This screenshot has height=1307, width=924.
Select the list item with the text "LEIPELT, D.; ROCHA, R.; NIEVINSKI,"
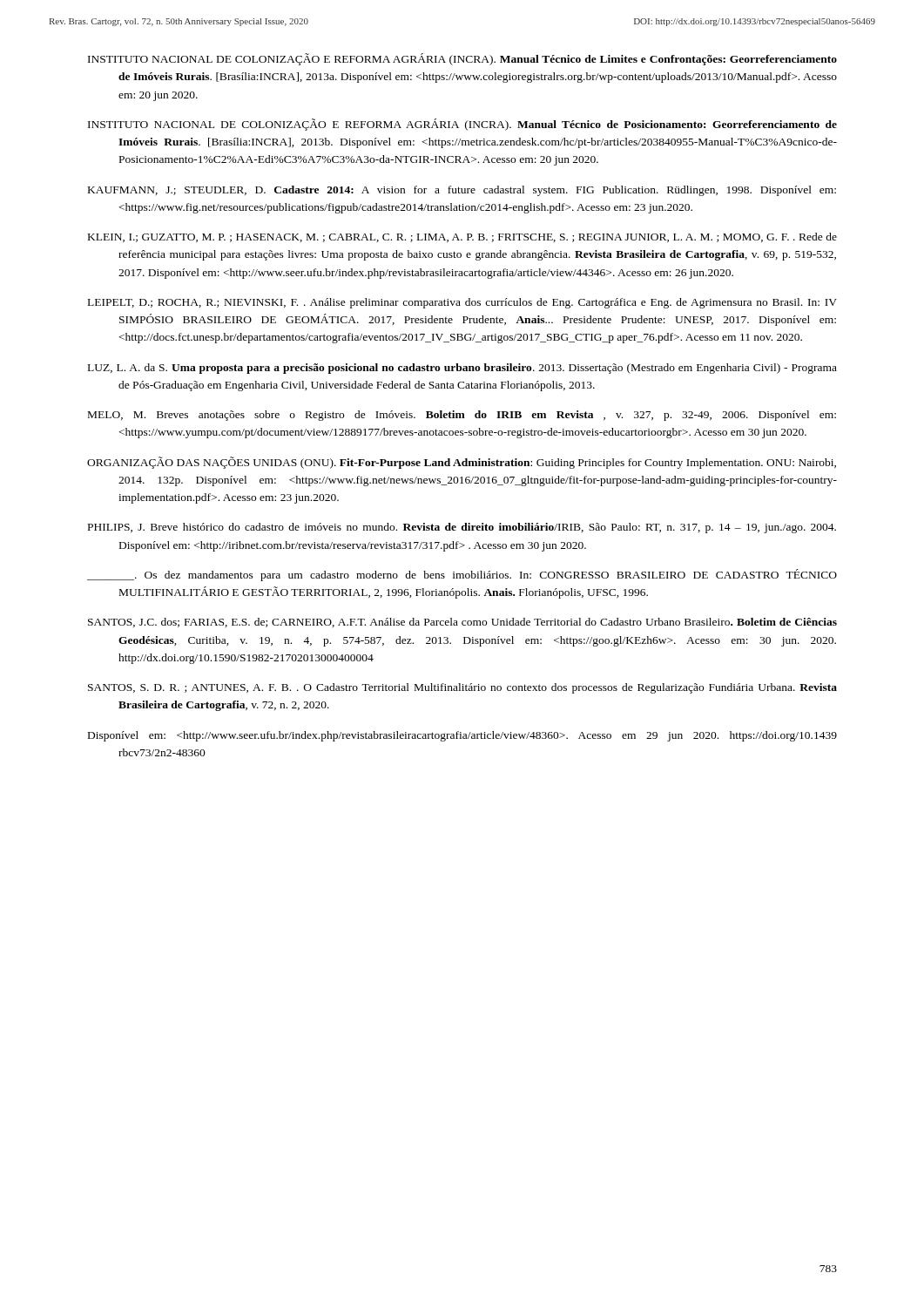tap(462, 319)
